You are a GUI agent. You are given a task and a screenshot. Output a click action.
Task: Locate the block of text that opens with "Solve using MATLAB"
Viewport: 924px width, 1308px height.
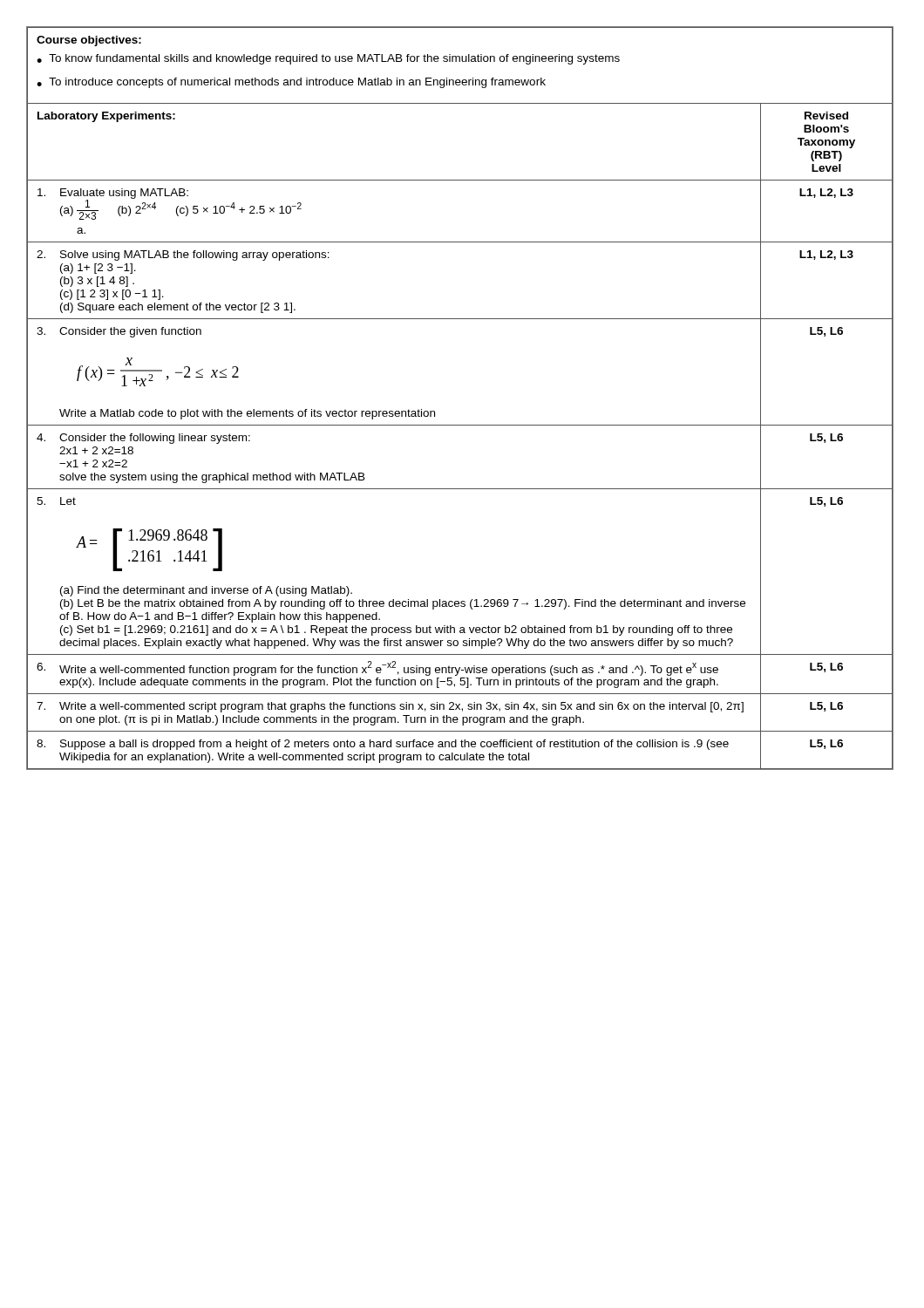[x=183, y=255]
